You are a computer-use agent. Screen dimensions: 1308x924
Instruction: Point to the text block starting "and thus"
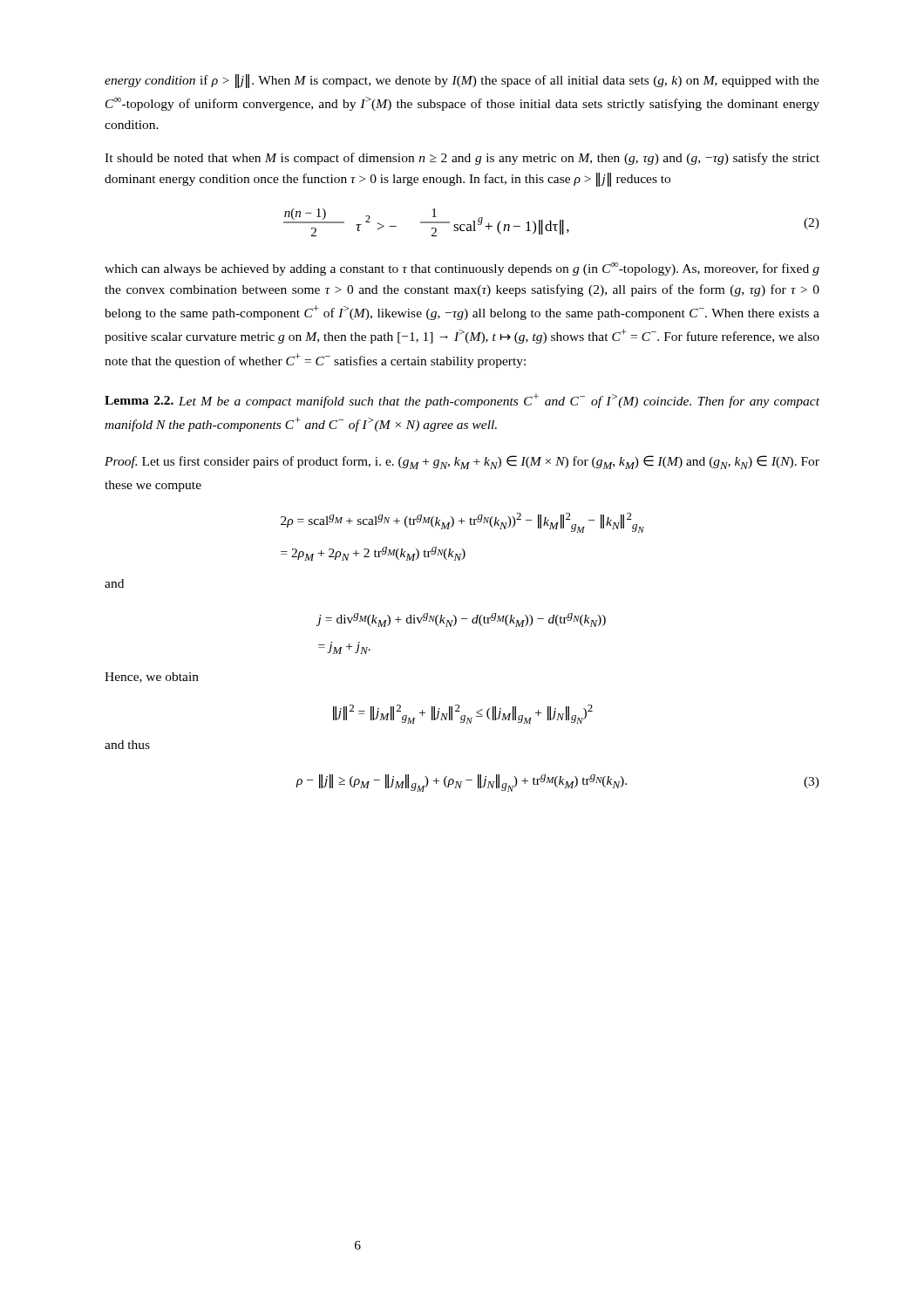coord(127,745)
